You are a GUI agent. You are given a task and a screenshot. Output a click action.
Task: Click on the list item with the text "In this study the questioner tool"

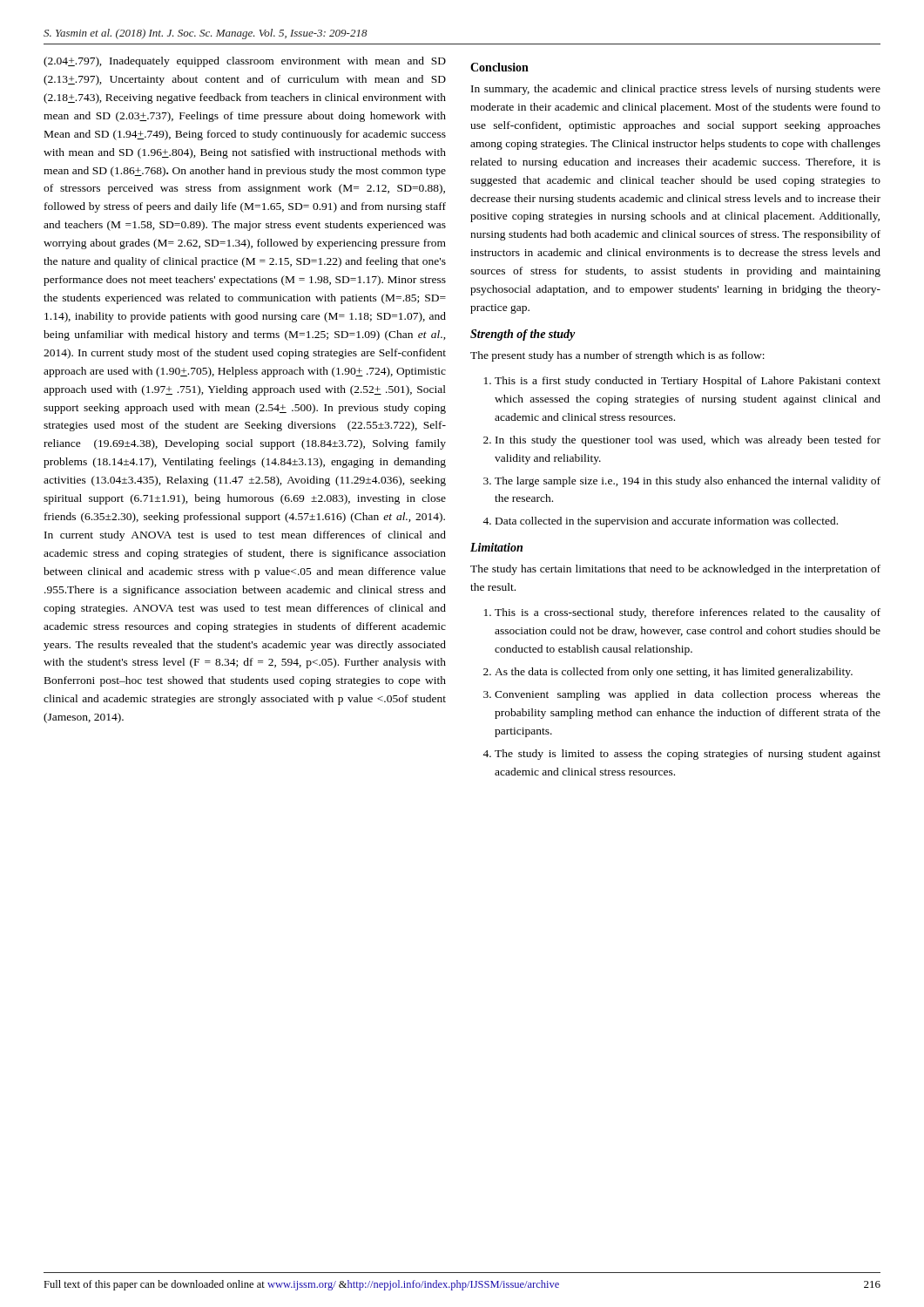[x=688, y=448]
